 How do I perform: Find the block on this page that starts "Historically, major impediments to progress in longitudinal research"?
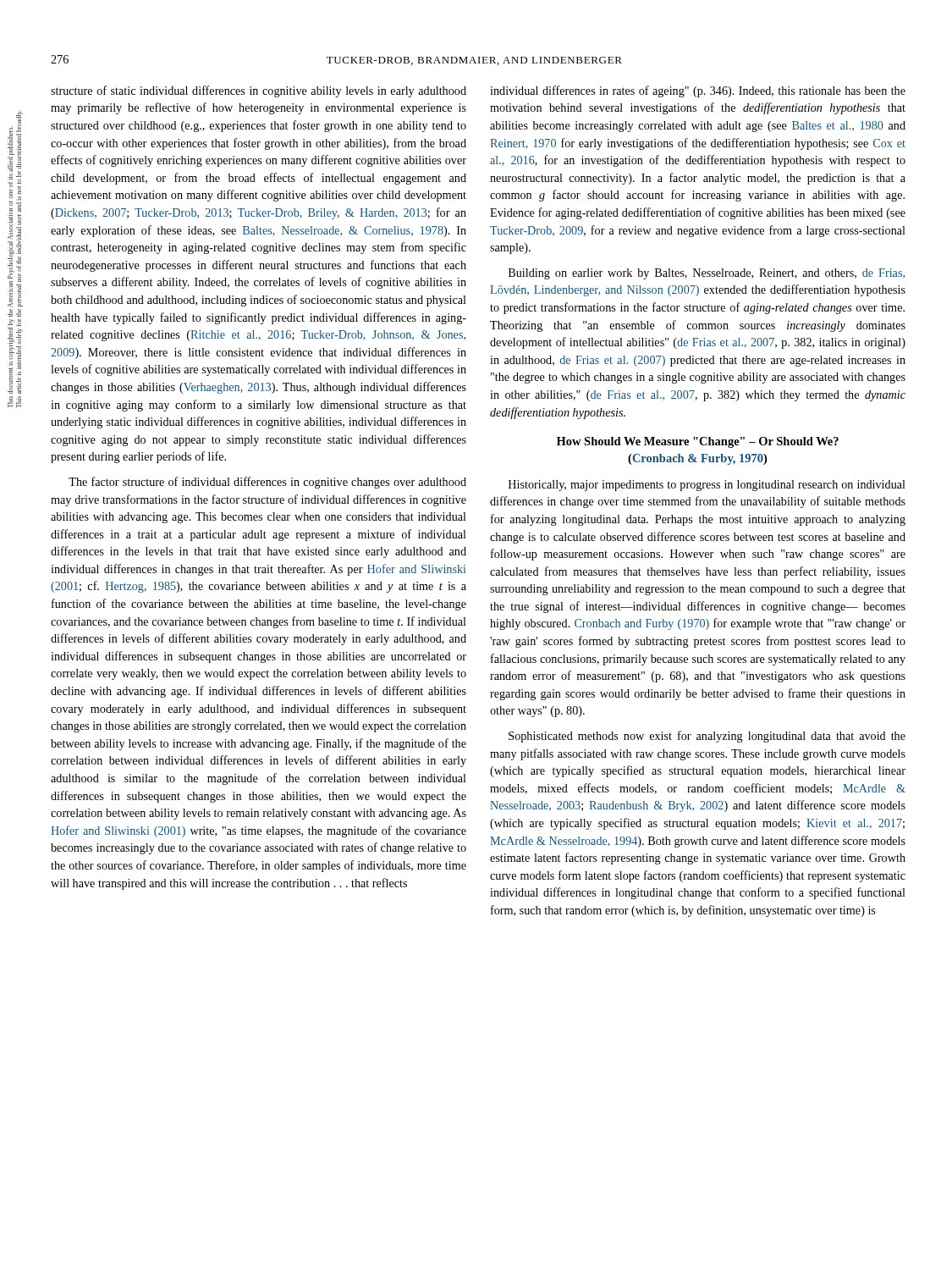(x=698, y=697)
